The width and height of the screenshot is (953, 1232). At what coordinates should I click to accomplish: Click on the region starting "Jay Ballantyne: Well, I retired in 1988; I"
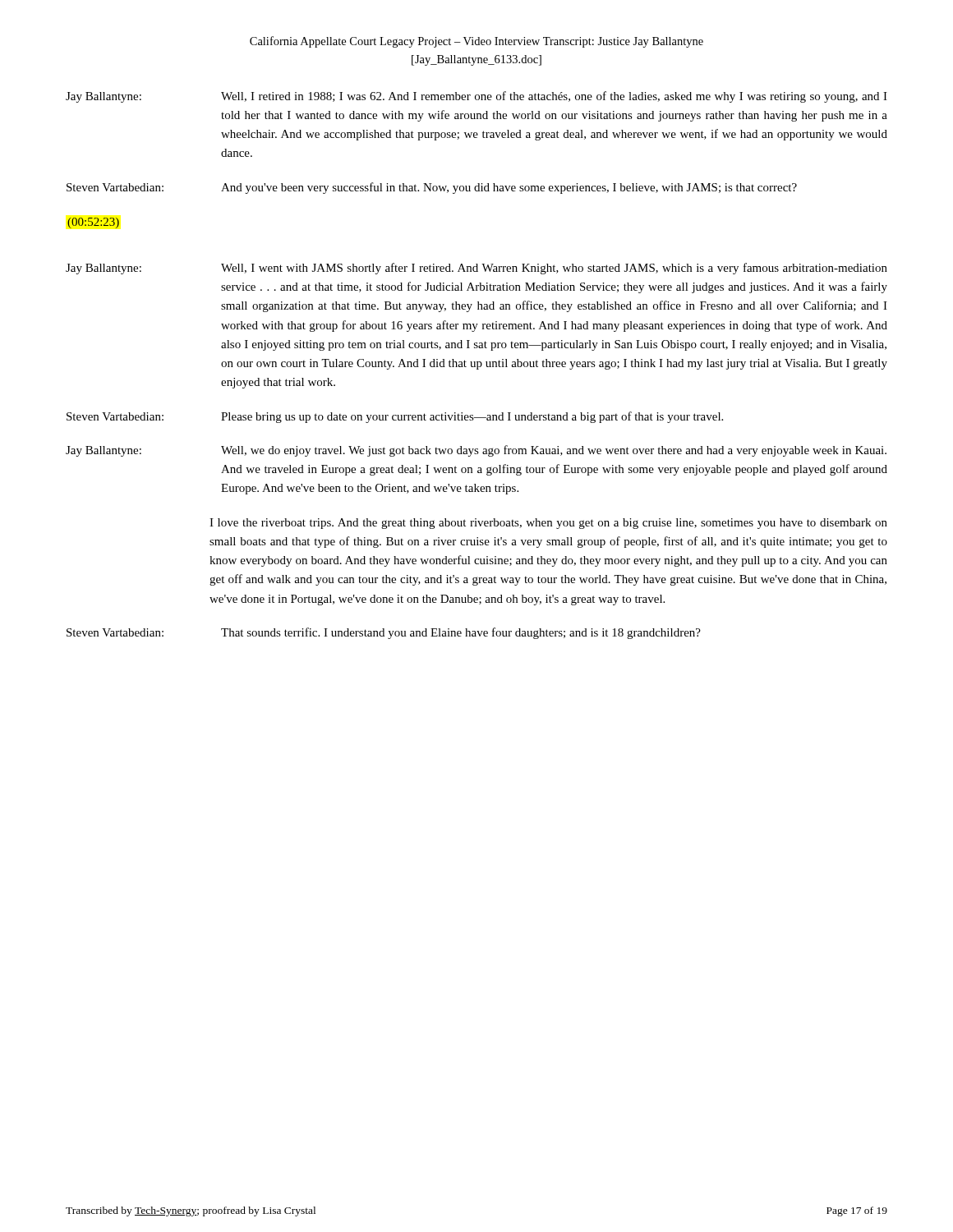(476, 125)
